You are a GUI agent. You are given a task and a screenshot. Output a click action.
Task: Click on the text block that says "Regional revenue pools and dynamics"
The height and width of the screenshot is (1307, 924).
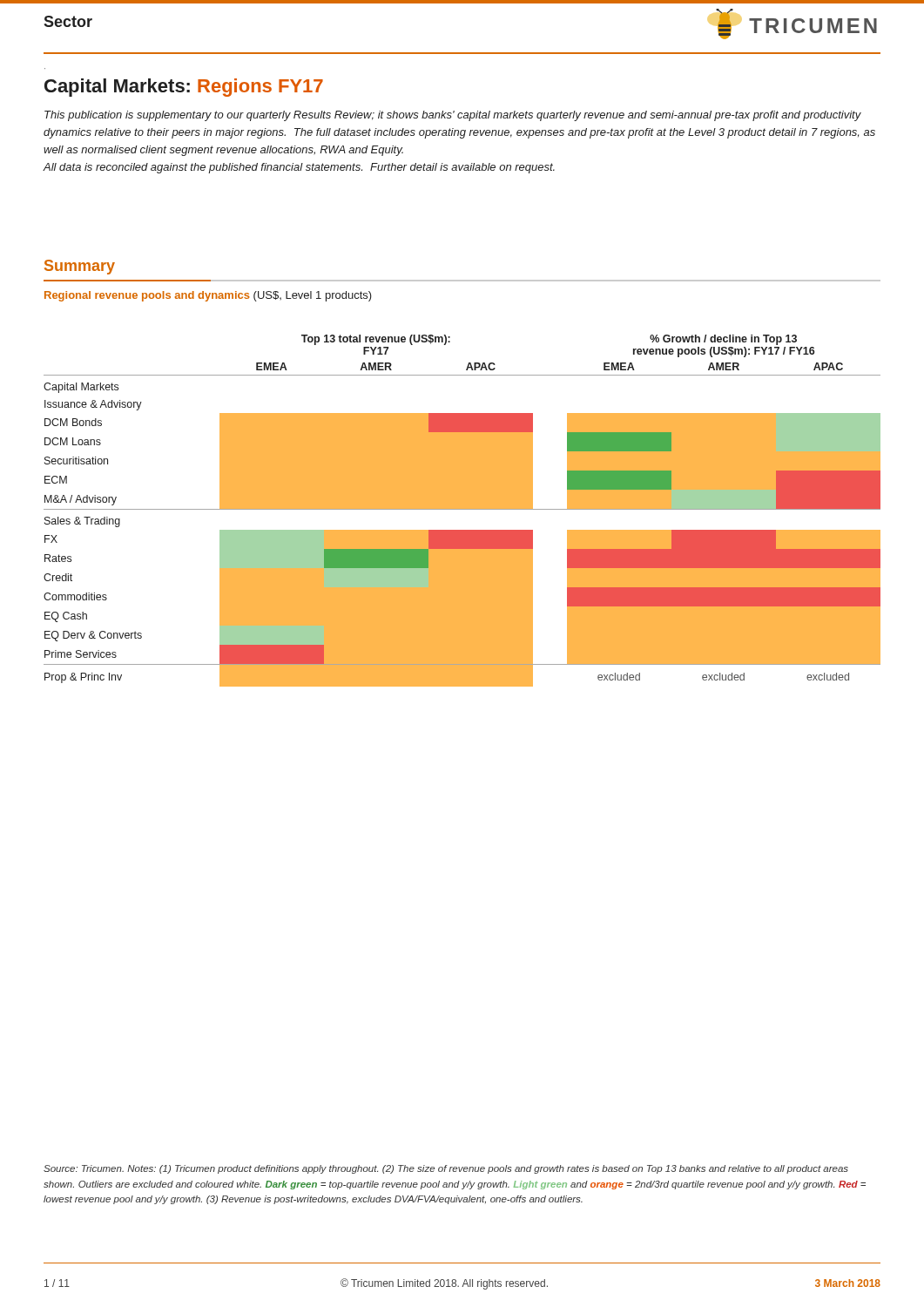coord(208,295)
